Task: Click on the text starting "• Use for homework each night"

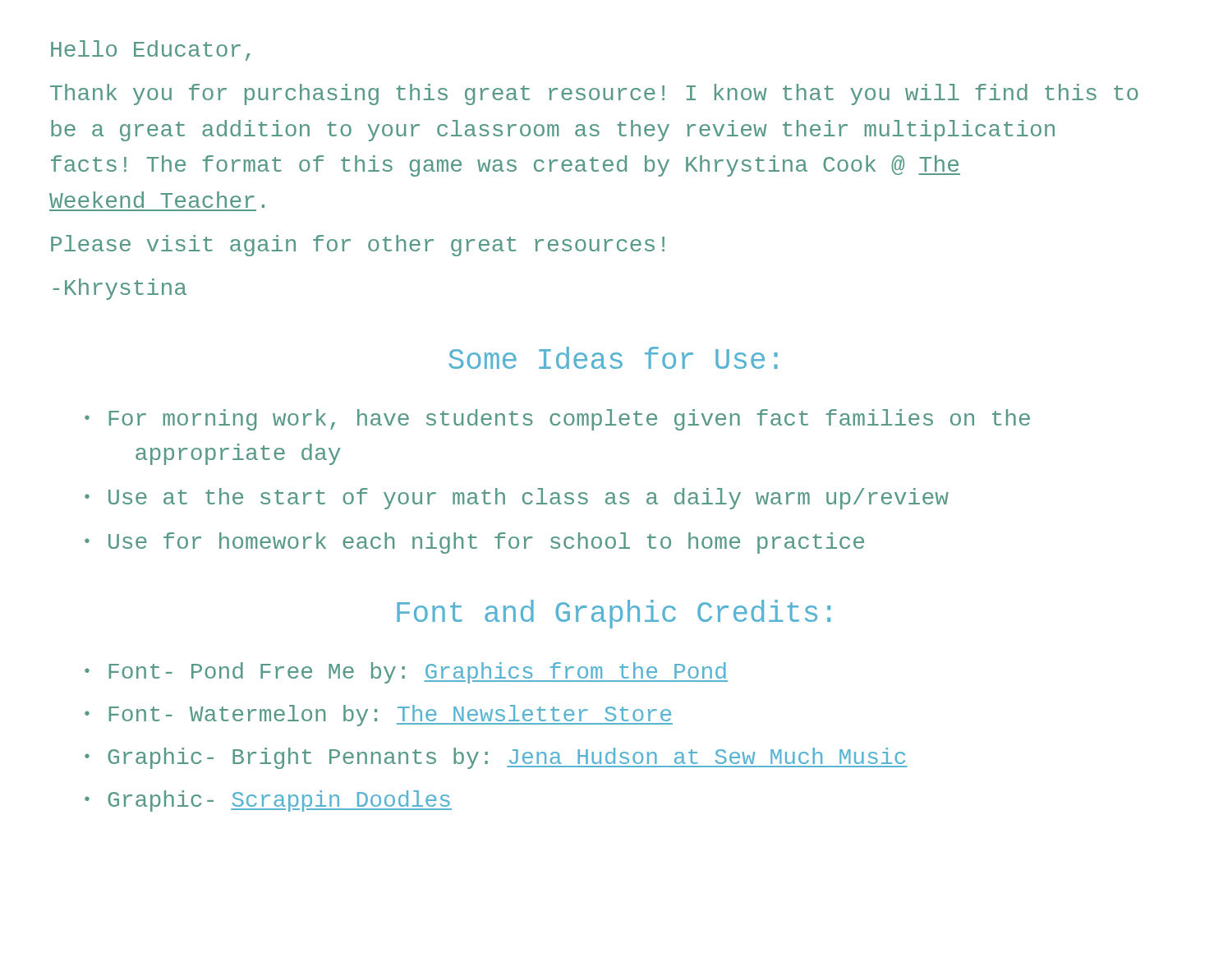Action: tap(474, 543)
